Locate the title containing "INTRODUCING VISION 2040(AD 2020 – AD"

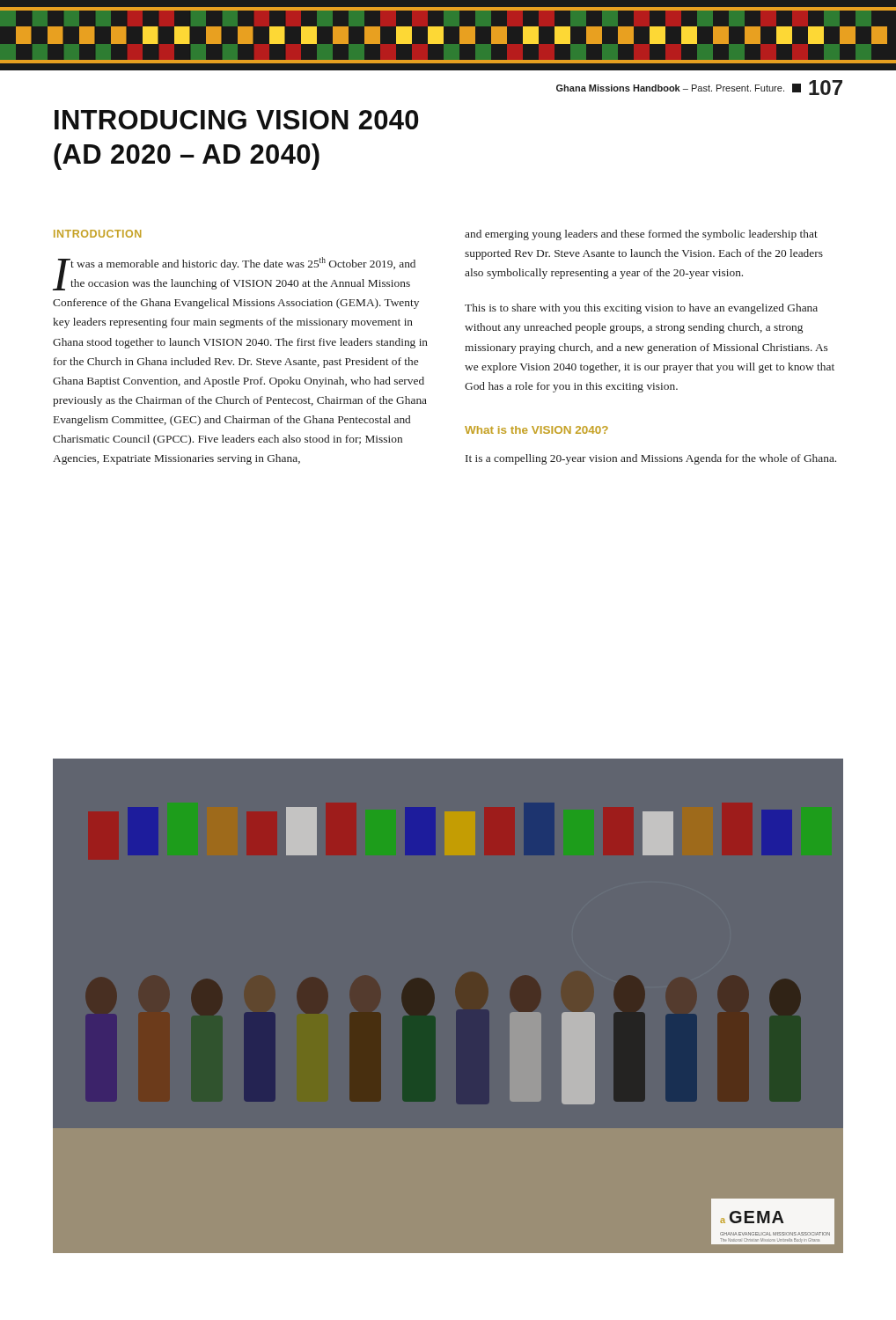(x=236, y=137)
